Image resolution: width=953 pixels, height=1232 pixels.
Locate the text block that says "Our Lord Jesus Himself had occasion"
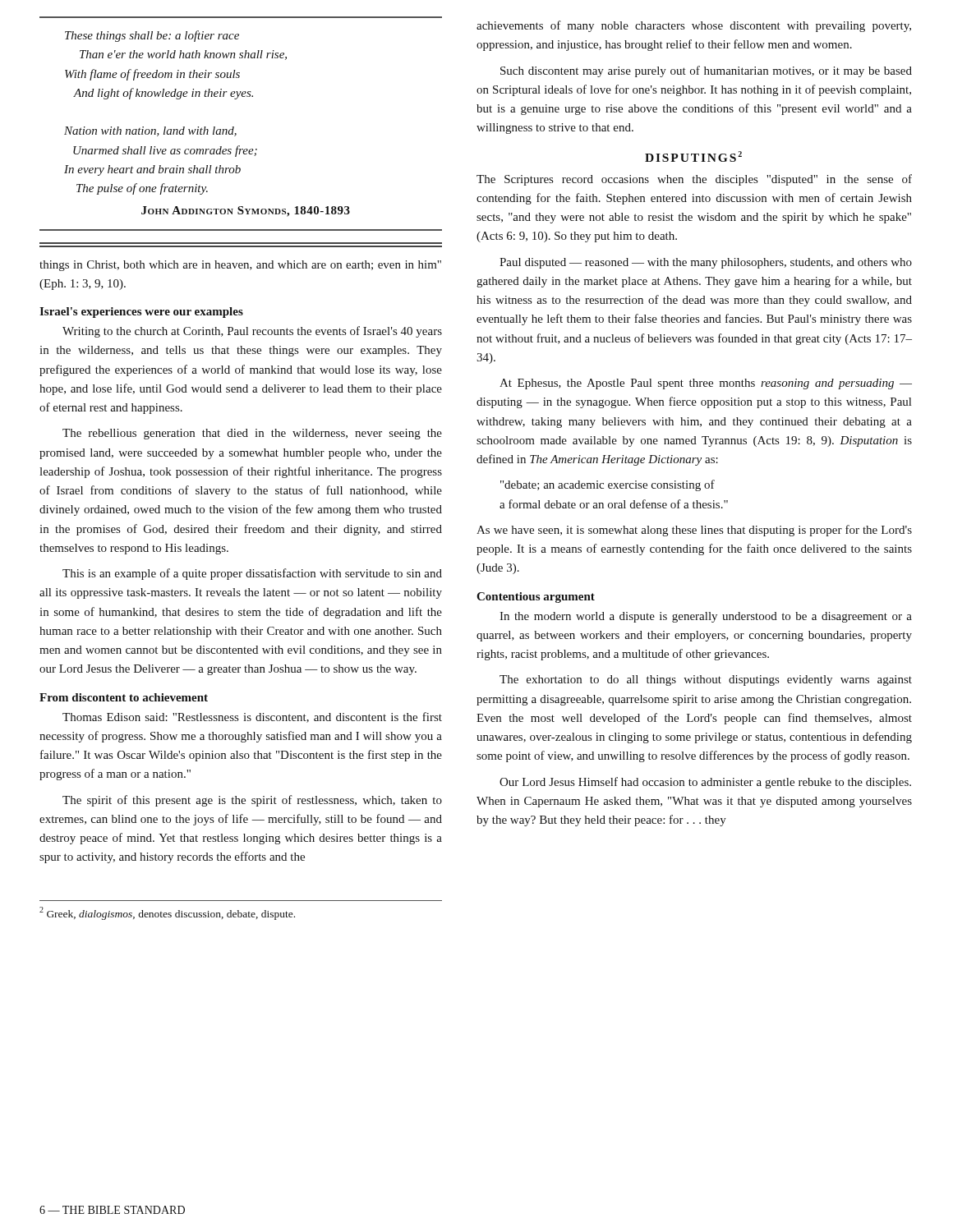coord(694,801)
